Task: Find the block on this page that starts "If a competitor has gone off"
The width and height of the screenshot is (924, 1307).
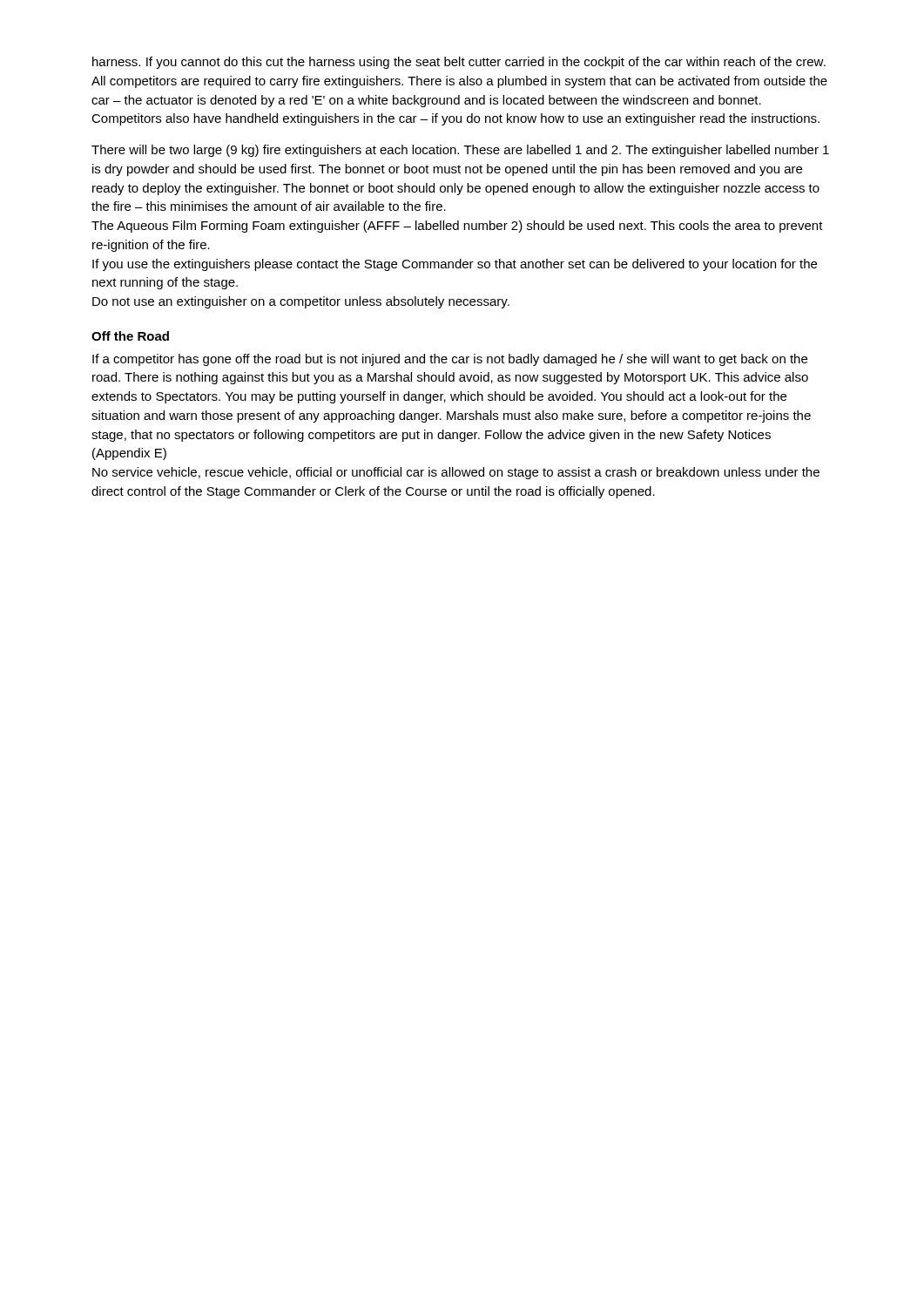Action: tap(456, 424)
